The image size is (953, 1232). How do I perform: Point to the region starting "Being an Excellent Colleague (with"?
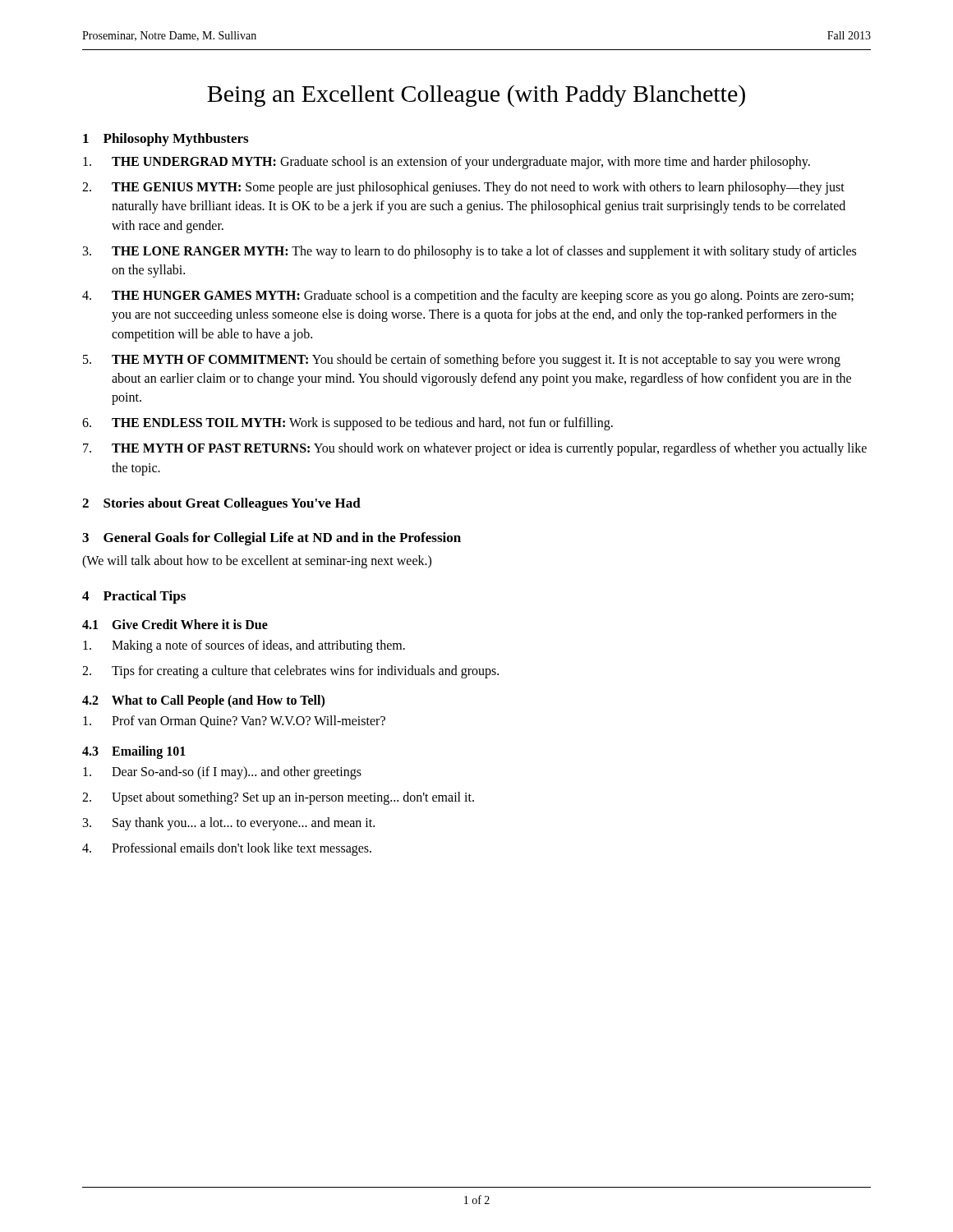[476, 94]
